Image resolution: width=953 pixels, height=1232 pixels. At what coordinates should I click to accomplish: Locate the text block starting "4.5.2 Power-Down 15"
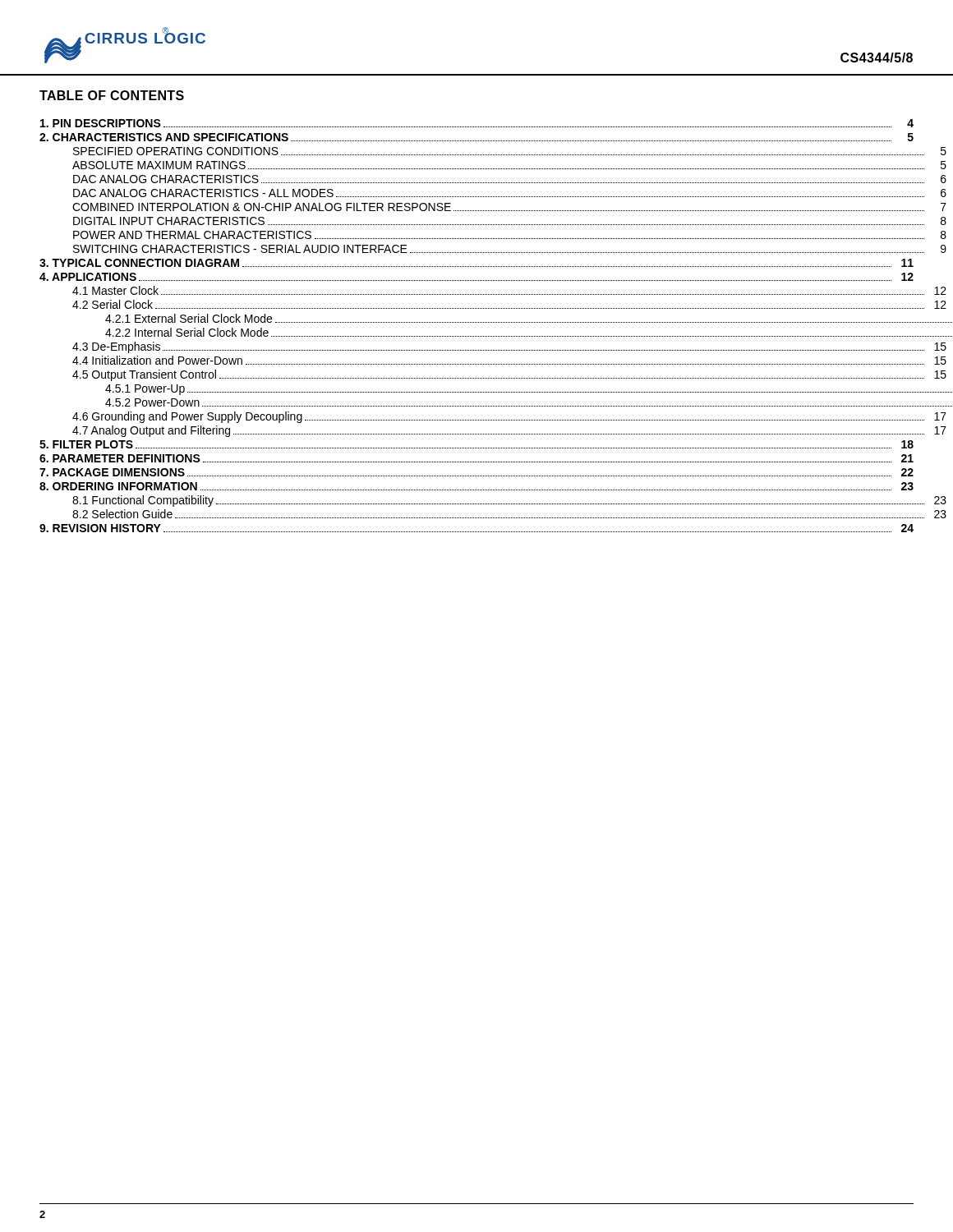click(529, 402)
